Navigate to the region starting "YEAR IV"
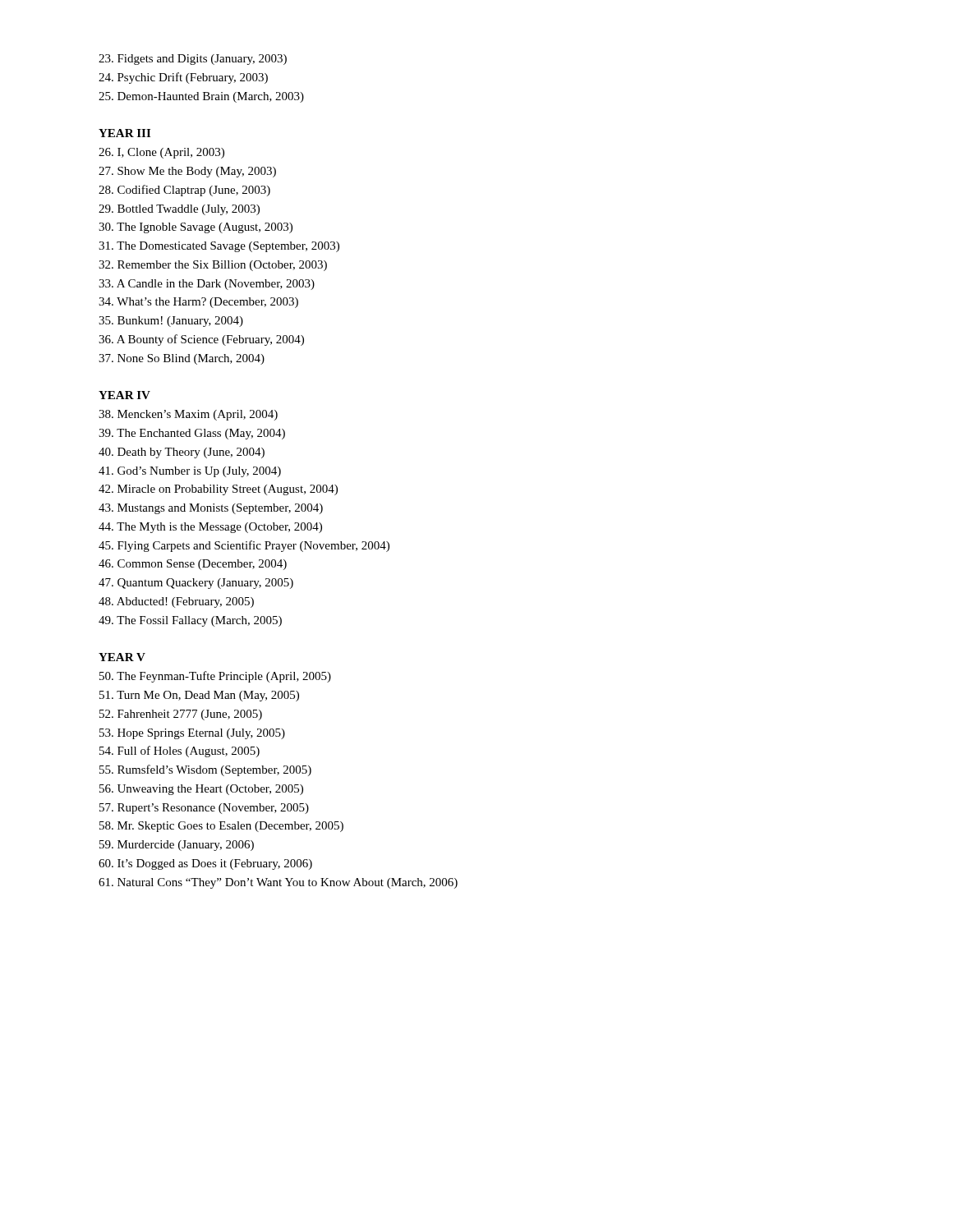Viewport: 953px width, 1232px height. 124,395
